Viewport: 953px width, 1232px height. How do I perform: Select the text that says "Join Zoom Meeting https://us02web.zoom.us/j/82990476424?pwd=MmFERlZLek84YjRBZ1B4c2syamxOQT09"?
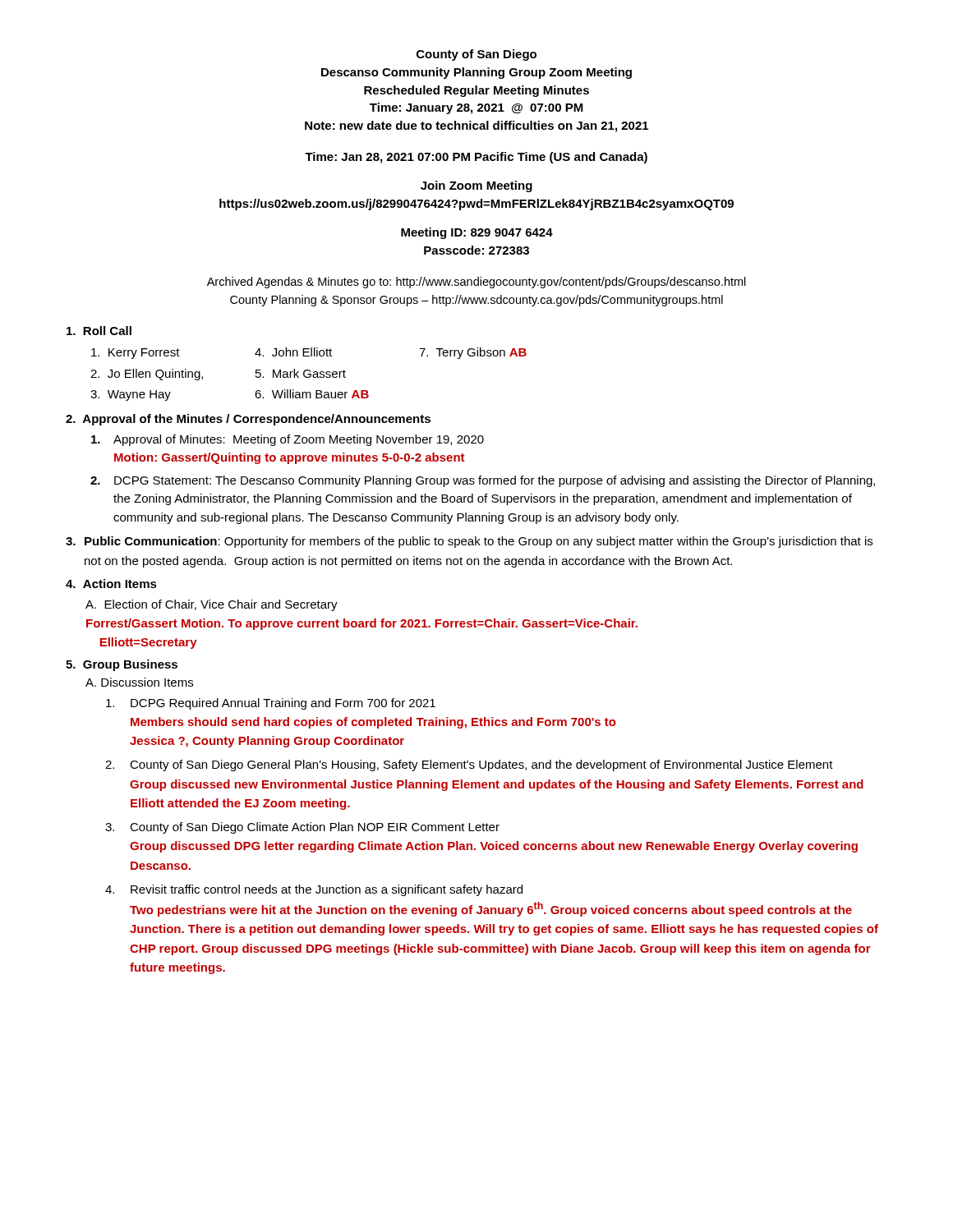click(476, 194)
